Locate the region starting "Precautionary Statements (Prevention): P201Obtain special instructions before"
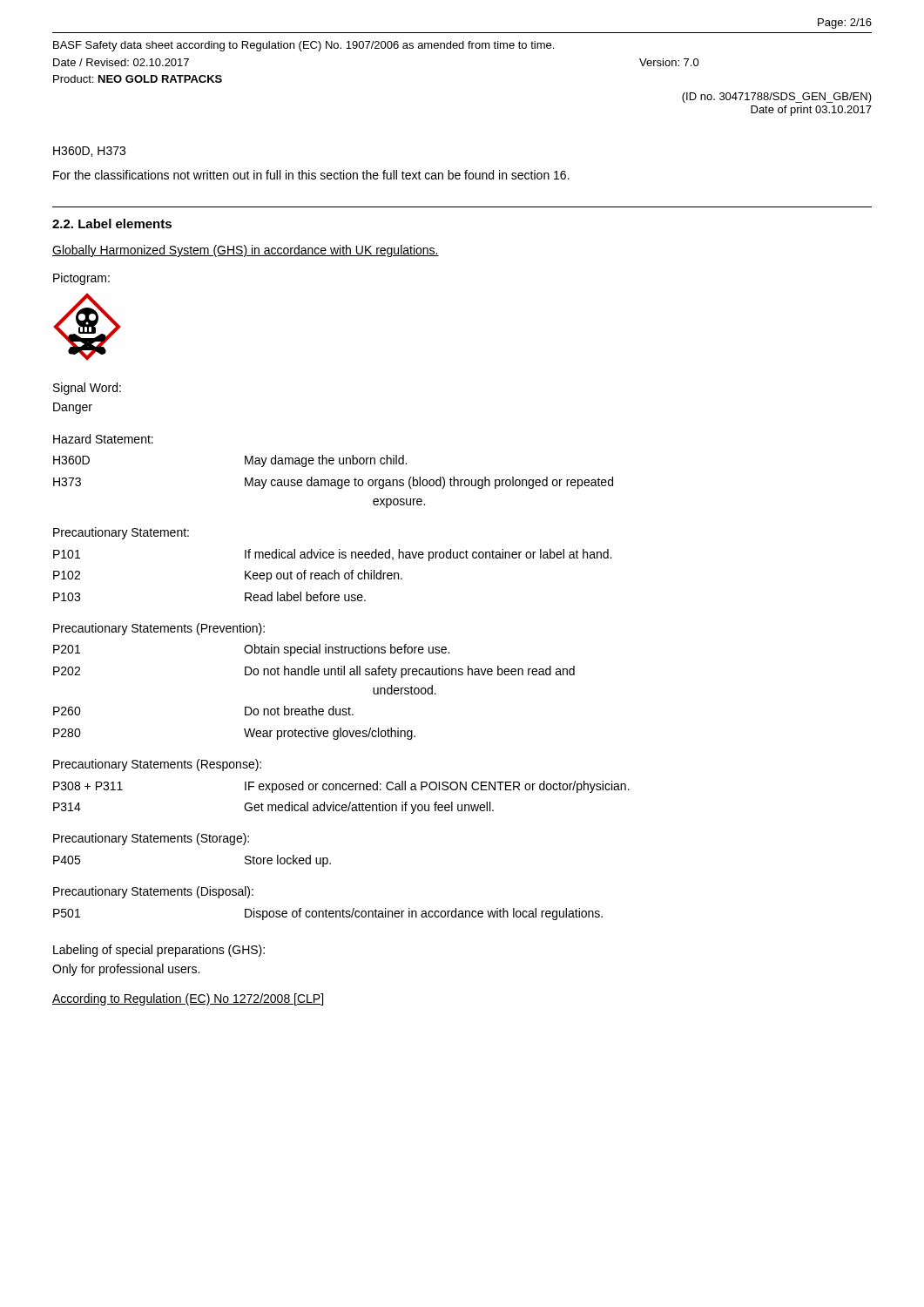Viewport: 924px width, 1307px height. [x=462, y=682]
